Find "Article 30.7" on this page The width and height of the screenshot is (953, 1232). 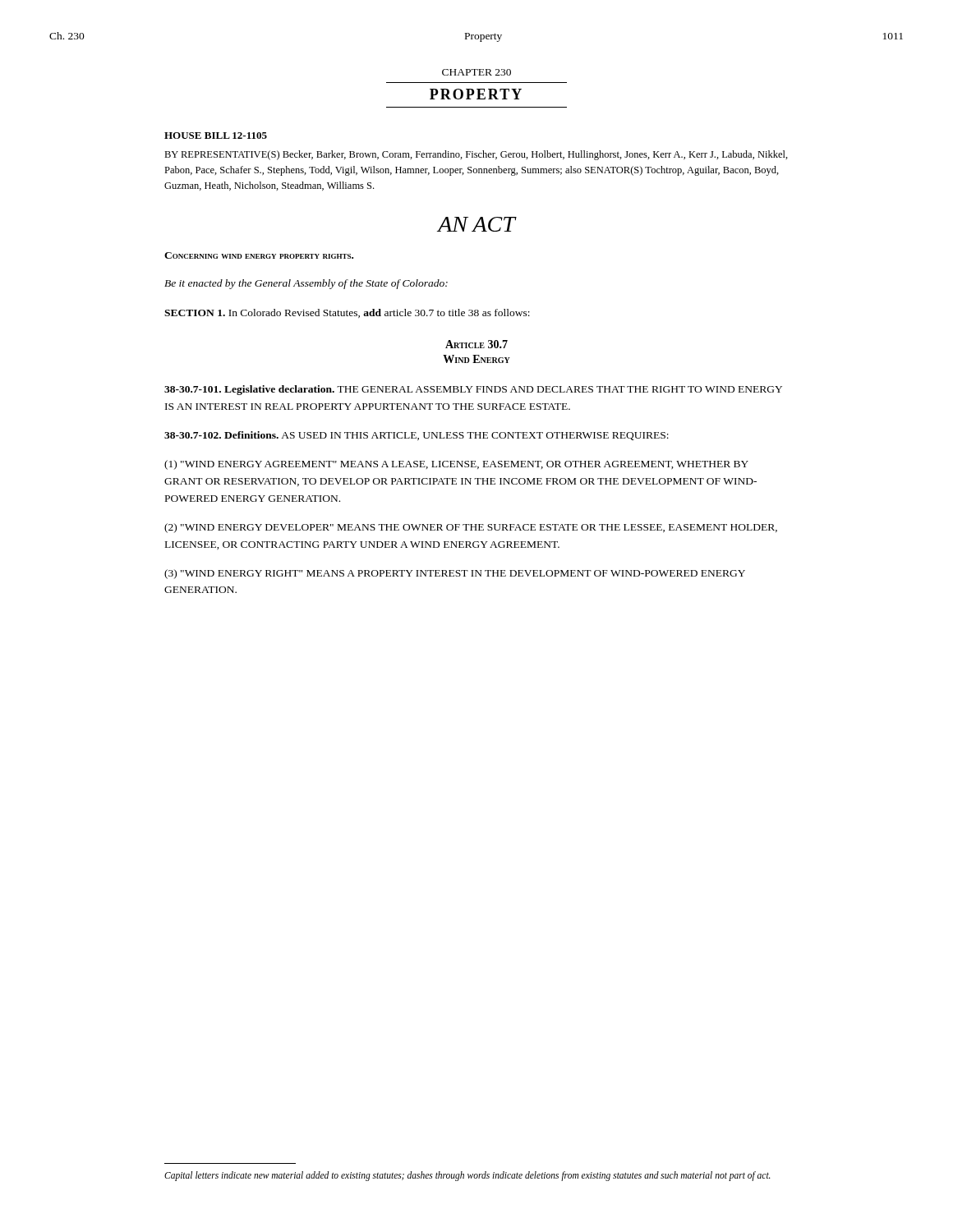click(x=476, y=345)
